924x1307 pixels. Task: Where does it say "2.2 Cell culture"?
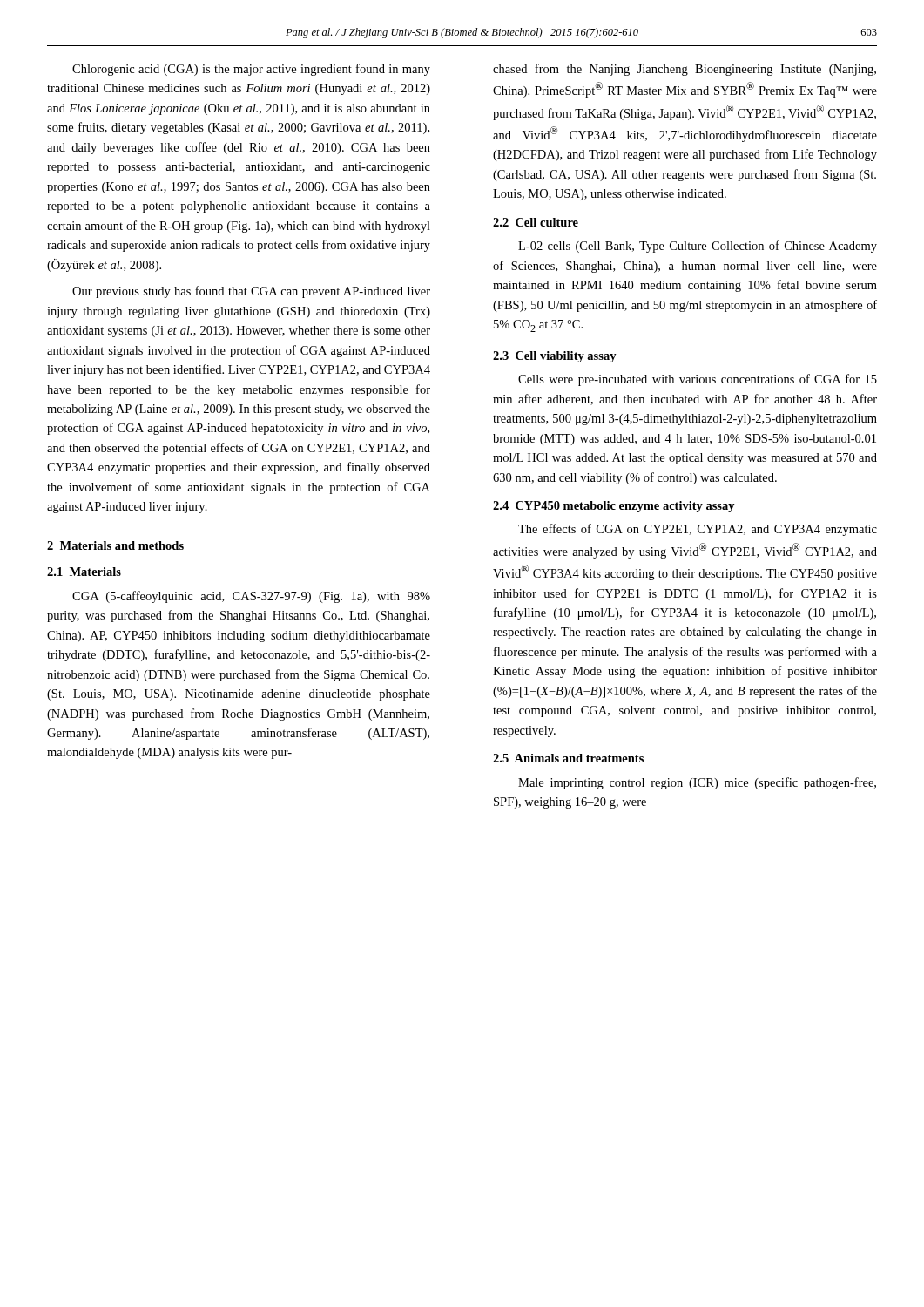(536, 222)
